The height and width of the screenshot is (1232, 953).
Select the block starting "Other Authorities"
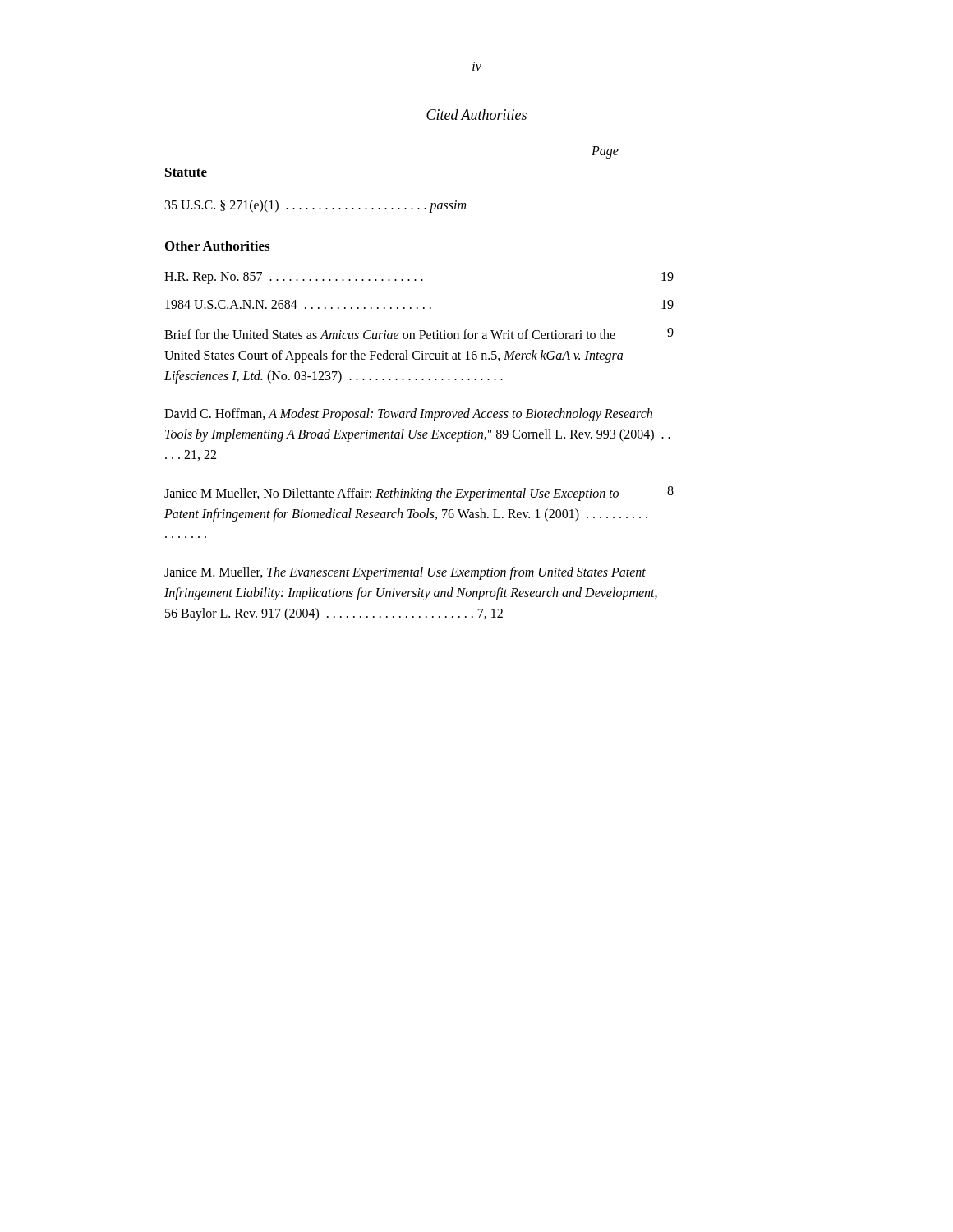click(x=217, y=246)
